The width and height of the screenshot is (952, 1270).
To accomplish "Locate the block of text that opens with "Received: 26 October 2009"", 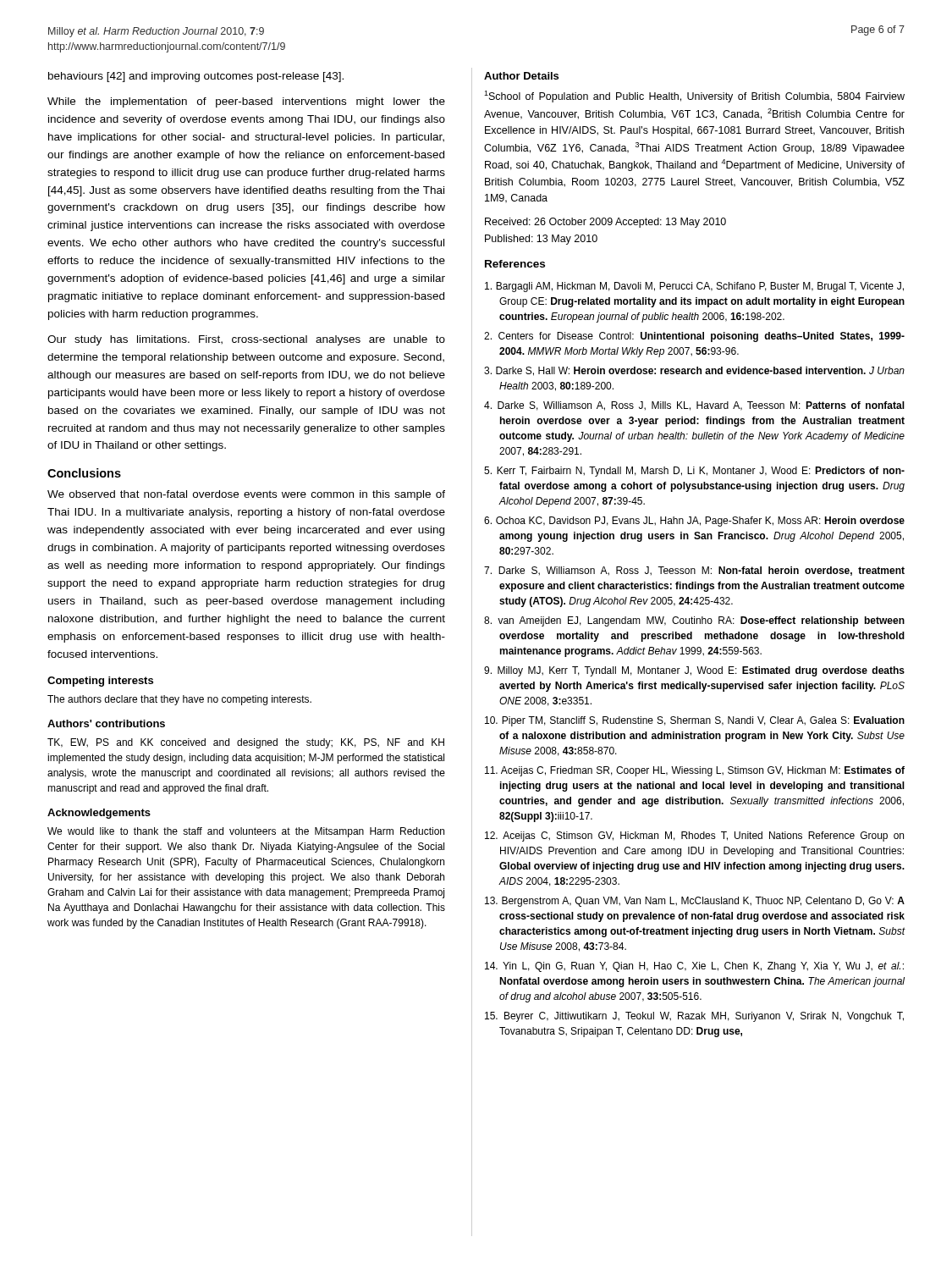I will pyautogui.click(x=694, y=231).
